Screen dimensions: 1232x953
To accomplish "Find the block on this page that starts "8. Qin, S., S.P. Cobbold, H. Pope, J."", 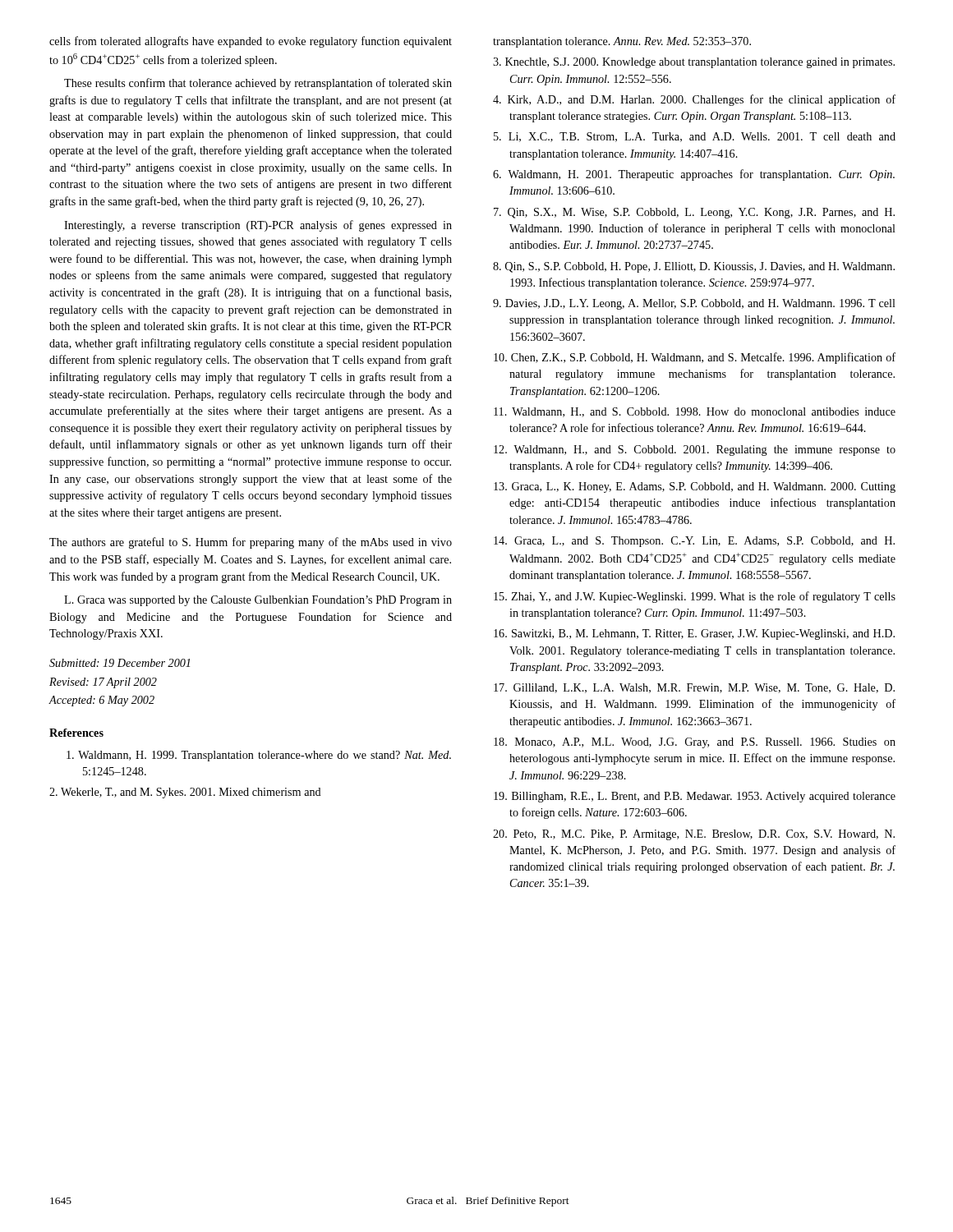I will (694, 274).
